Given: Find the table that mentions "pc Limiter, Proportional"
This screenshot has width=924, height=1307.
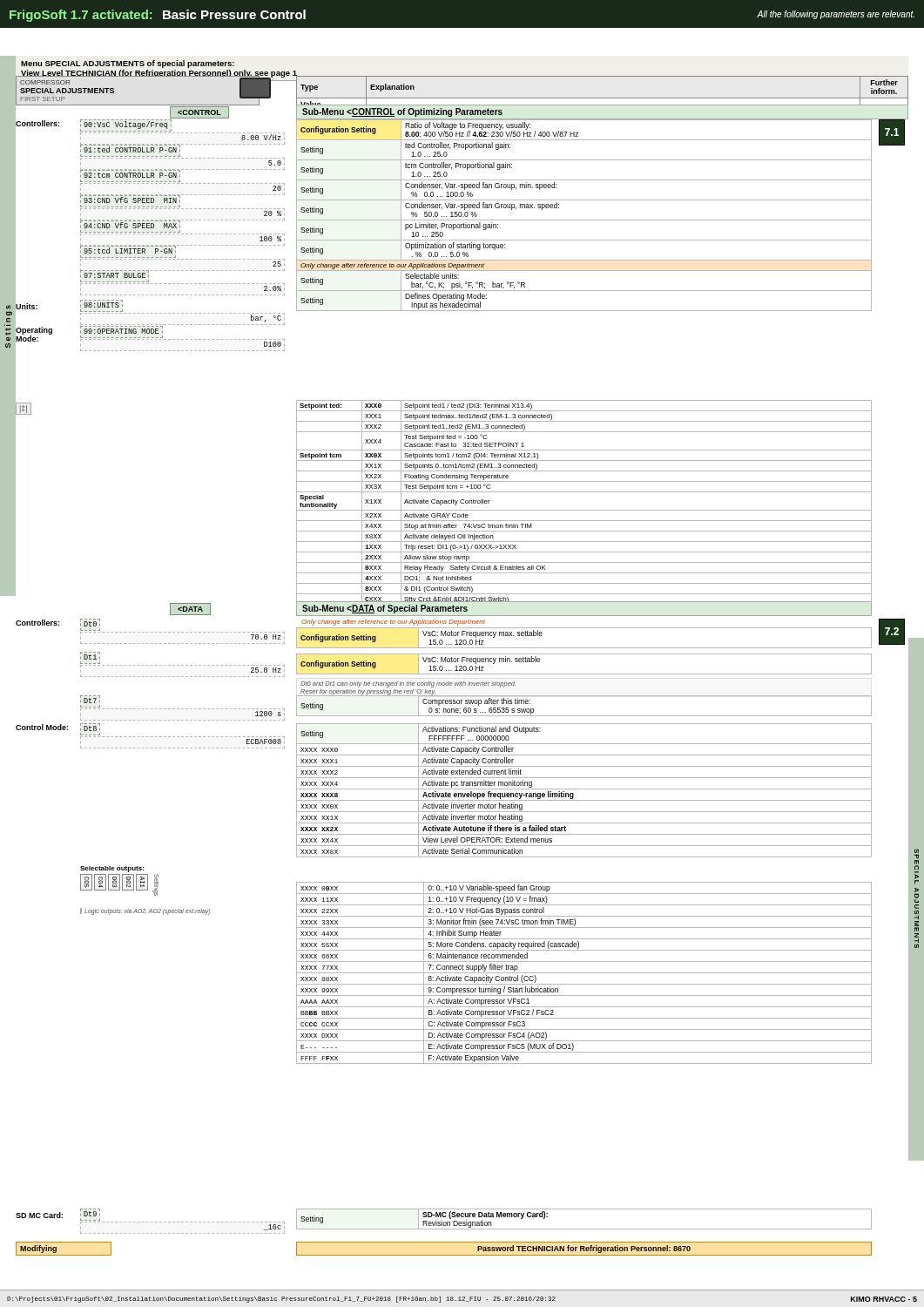Looking at the screenshot, I should click(x=584, y=215).
